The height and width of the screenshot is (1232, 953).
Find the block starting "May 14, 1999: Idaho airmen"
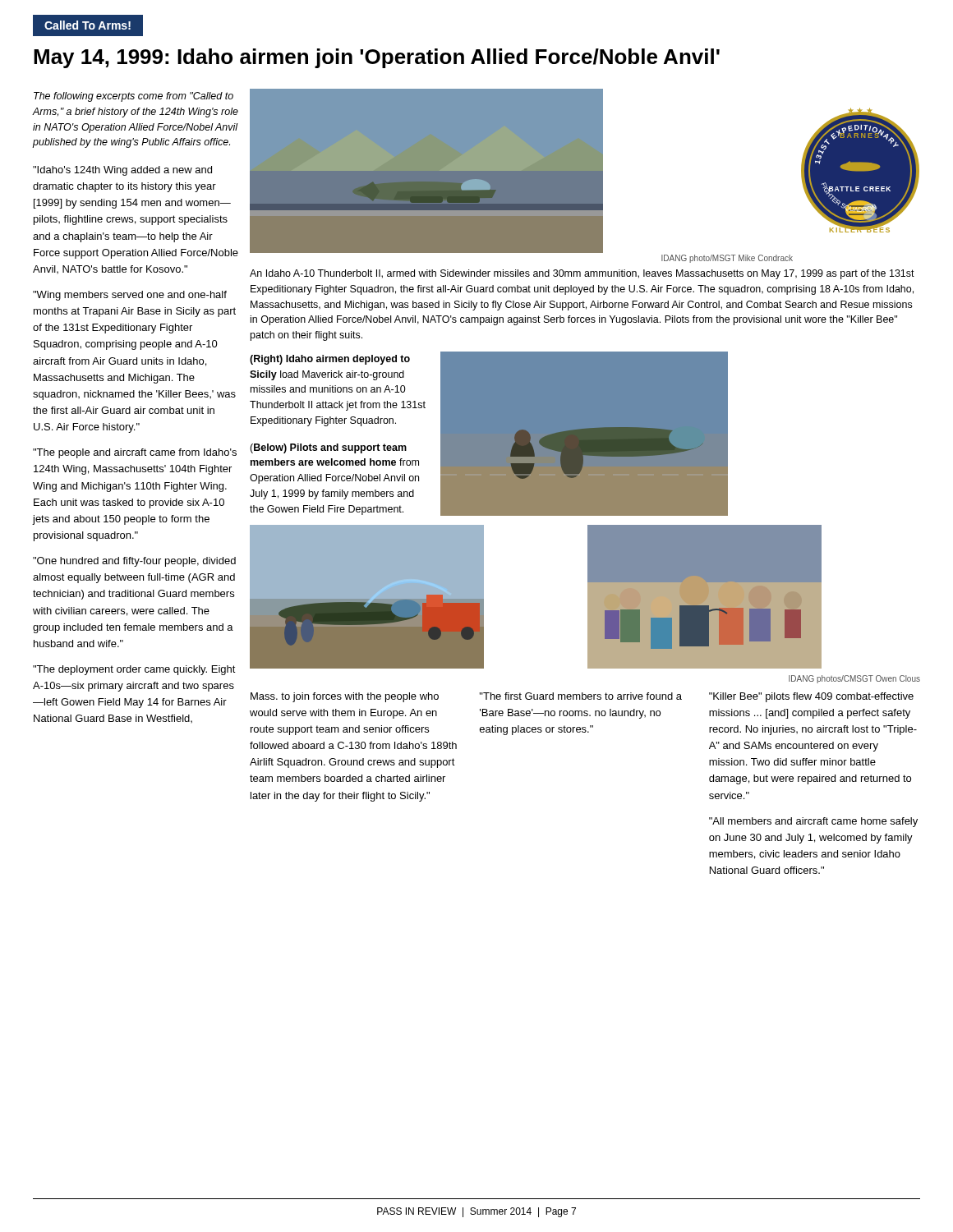pos(377,57)
